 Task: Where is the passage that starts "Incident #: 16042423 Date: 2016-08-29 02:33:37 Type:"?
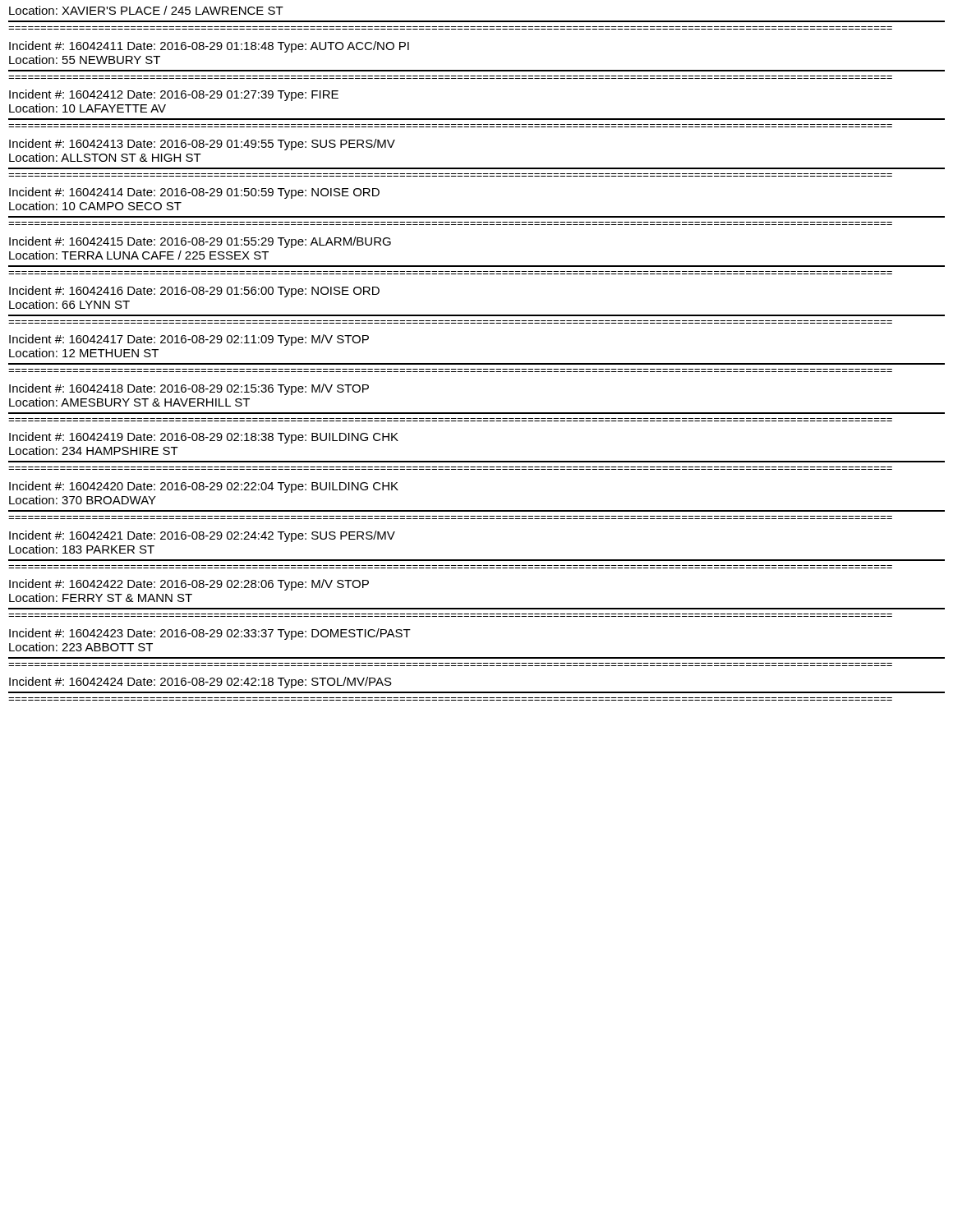[210, 634]
